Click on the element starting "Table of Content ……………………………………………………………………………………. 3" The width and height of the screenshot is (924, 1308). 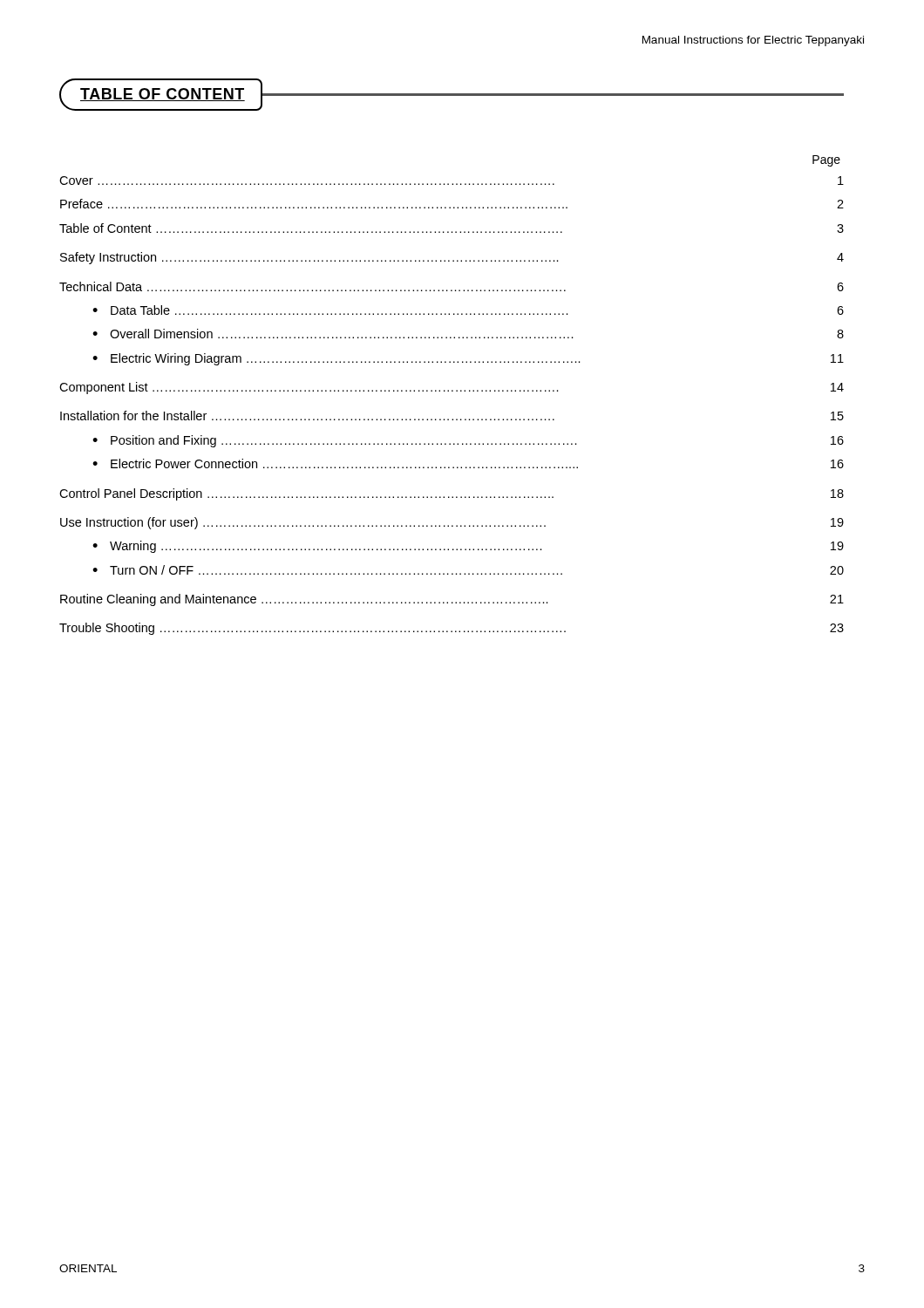pos(452,229)
